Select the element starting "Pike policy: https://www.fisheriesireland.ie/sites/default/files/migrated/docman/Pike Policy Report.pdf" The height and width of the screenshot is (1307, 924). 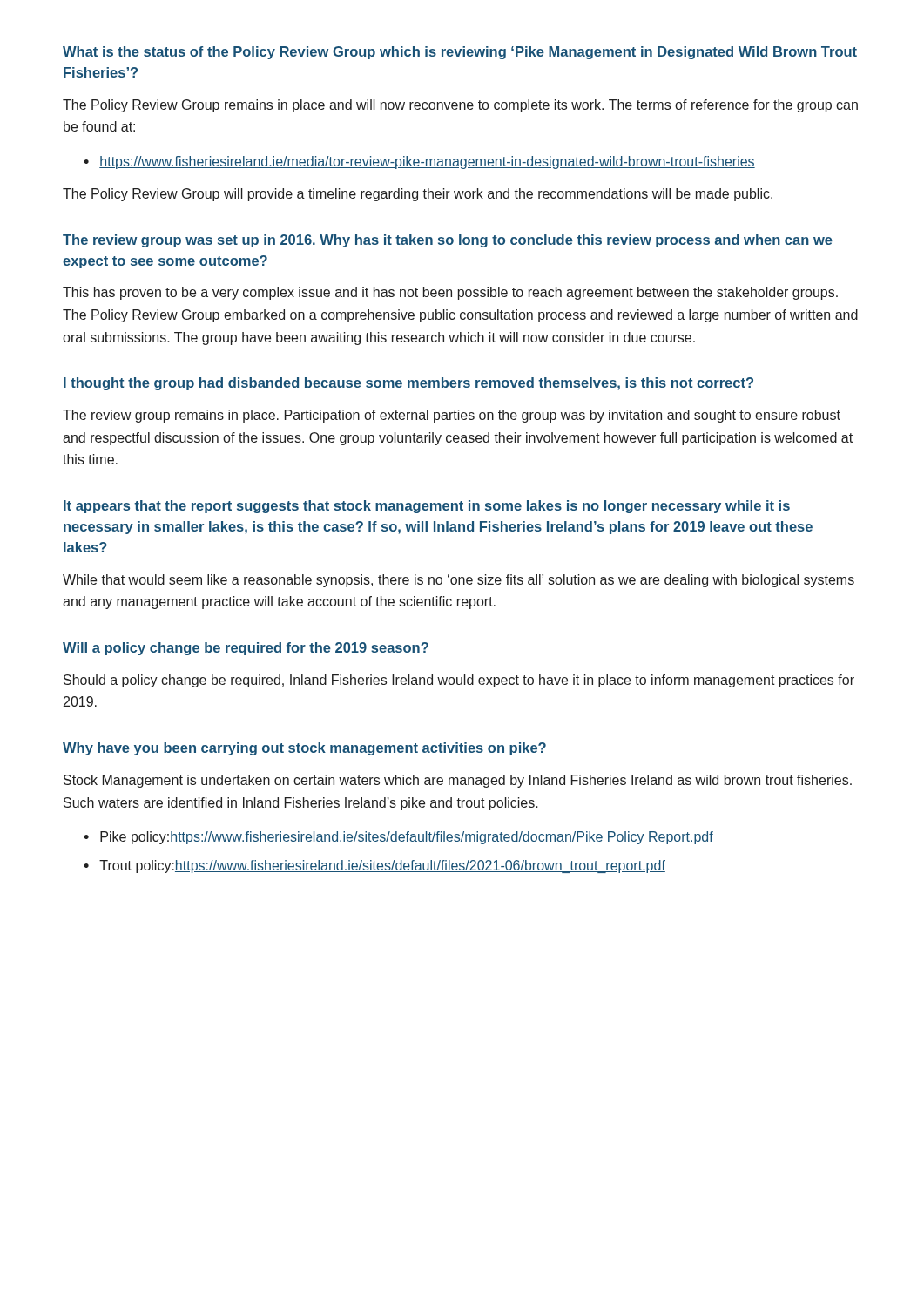[406, 837]
